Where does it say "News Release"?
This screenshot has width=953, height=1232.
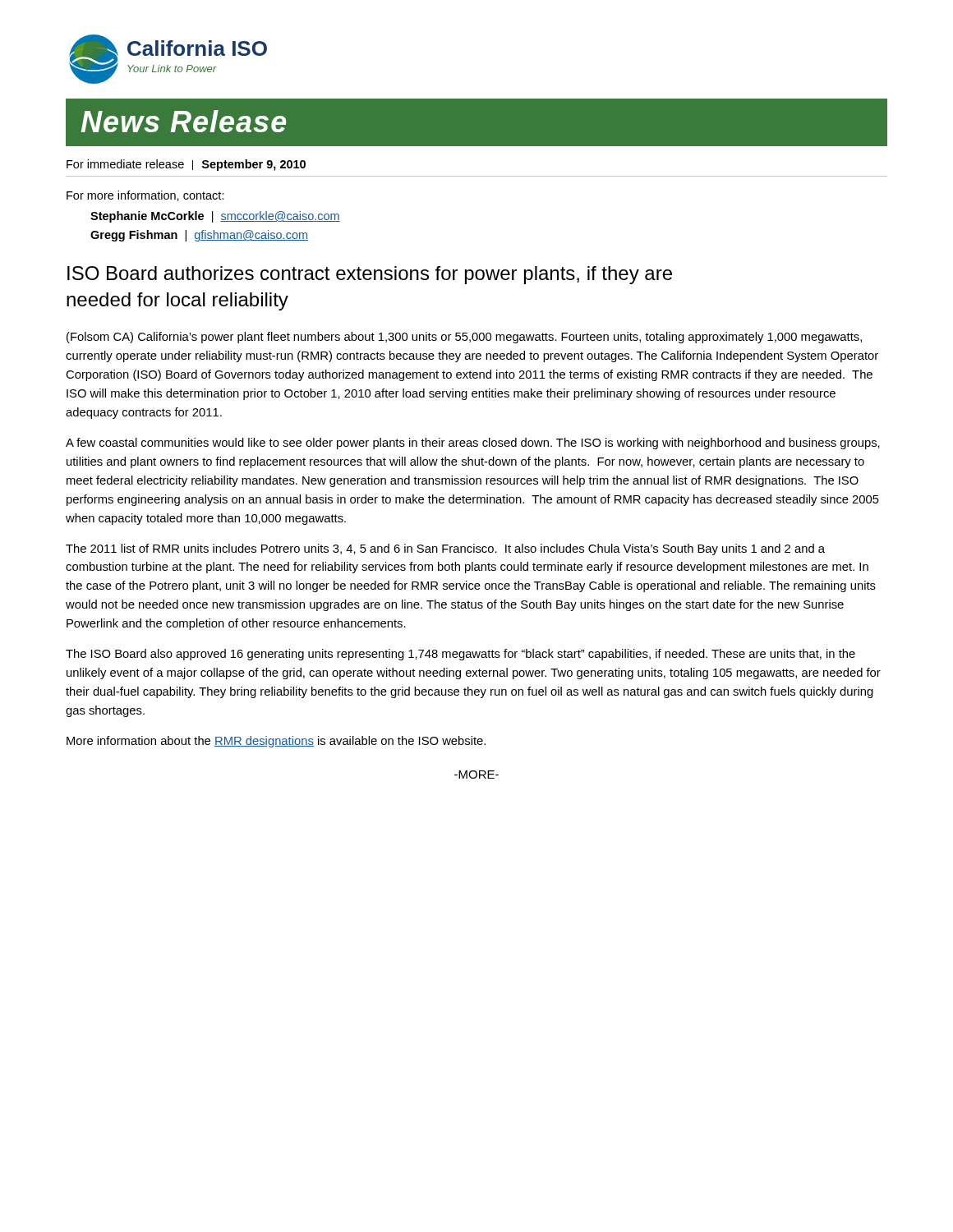184,122
